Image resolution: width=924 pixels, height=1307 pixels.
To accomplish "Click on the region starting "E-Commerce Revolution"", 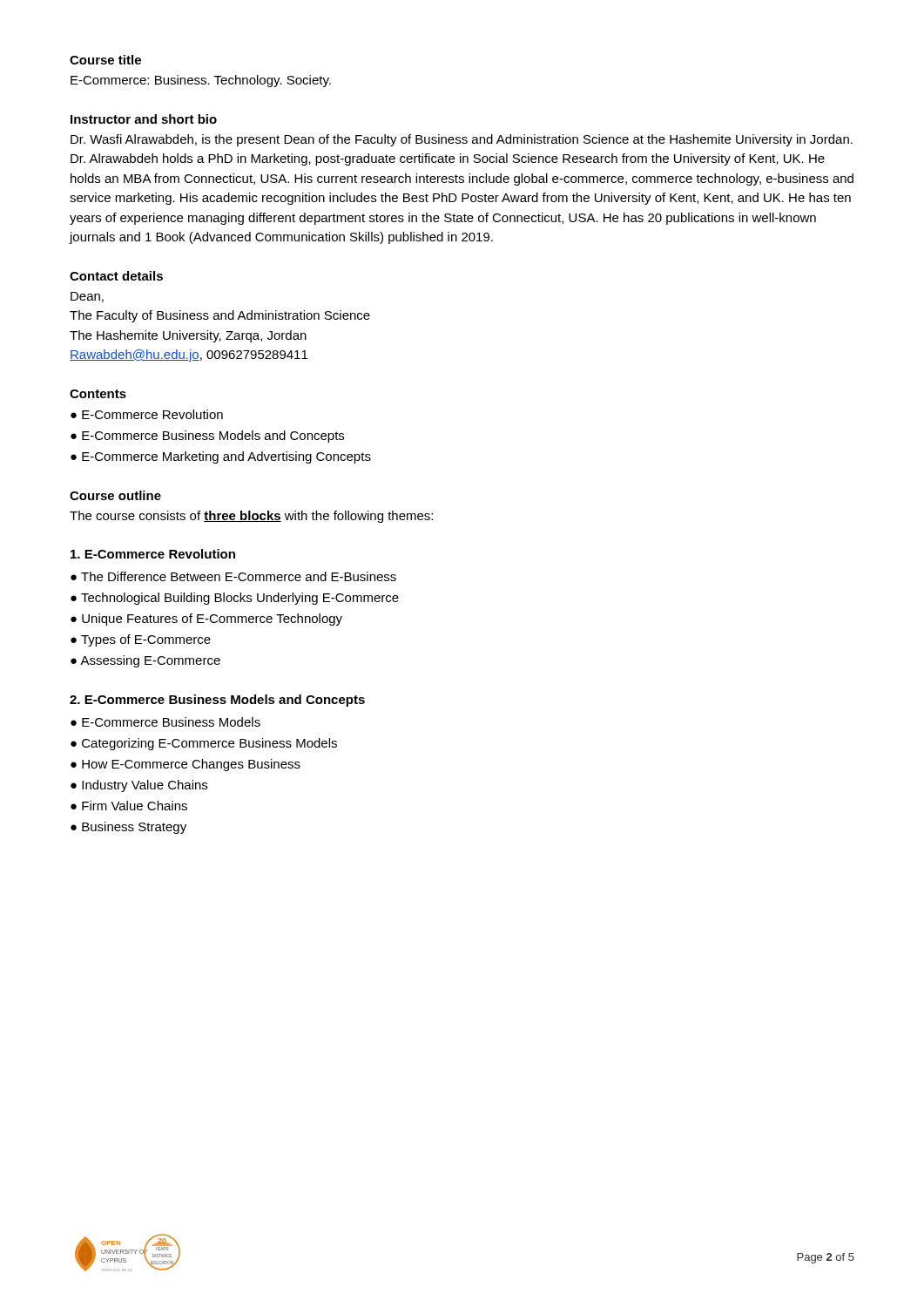I will (x=152, y=414).
